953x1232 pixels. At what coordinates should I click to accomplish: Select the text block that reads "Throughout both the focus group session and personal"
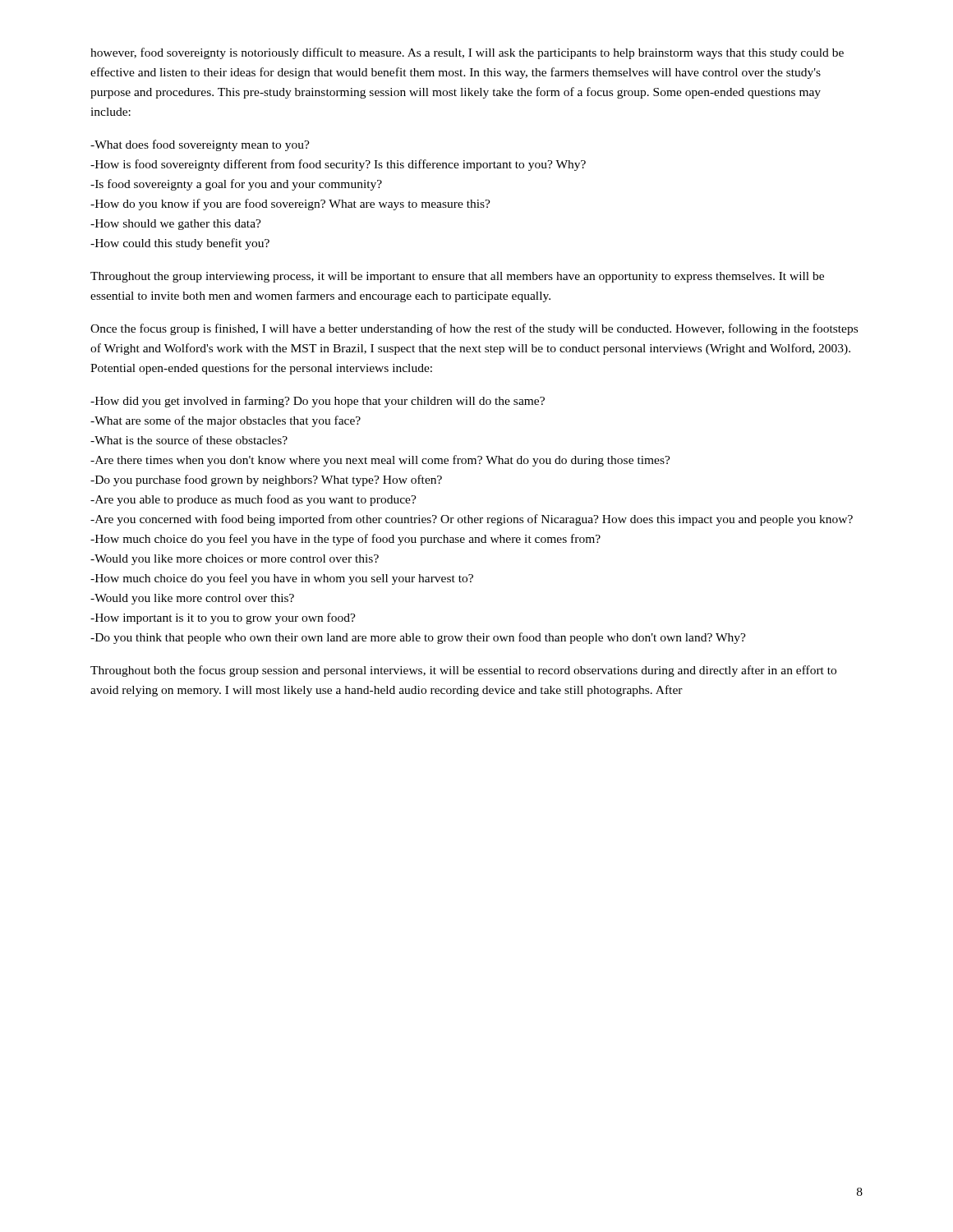pos(464,680)
